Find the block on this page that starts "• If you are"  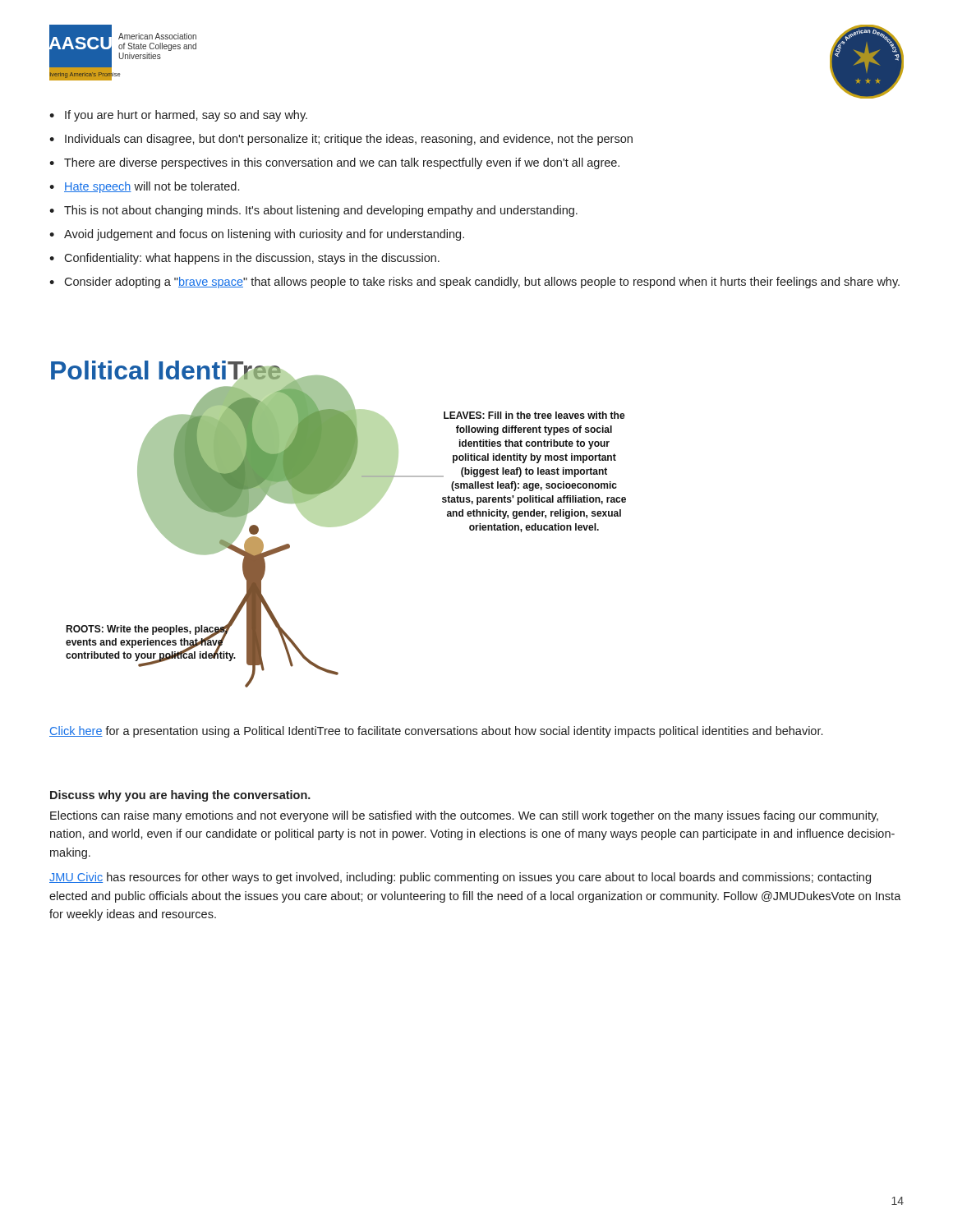click(x=179, y=115)
